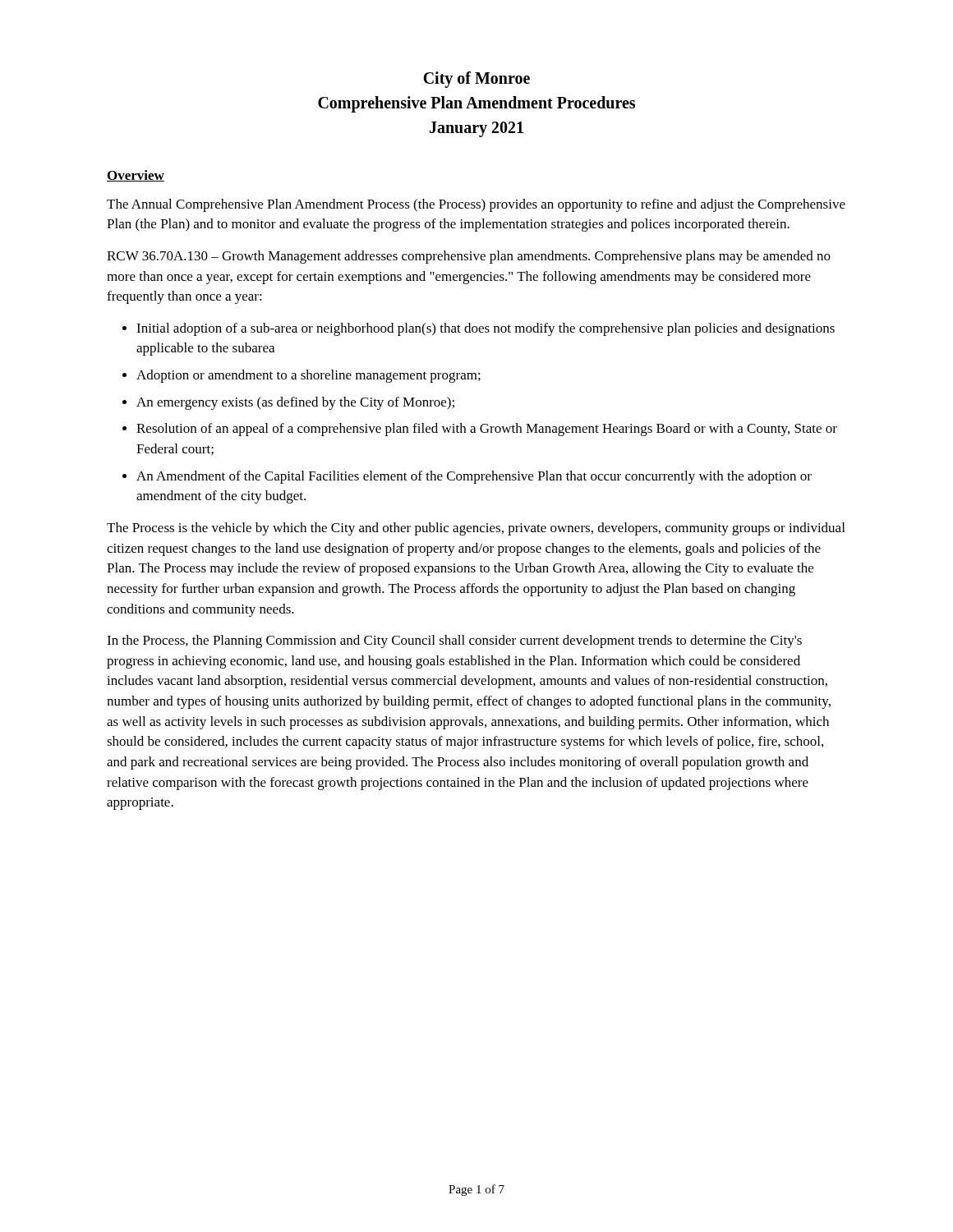Image resolution: width=953 pixels, height=1232 pixels.
Task: Find the list item containing "An emergency exists (as defined"
Action: [x=296, y=402]
